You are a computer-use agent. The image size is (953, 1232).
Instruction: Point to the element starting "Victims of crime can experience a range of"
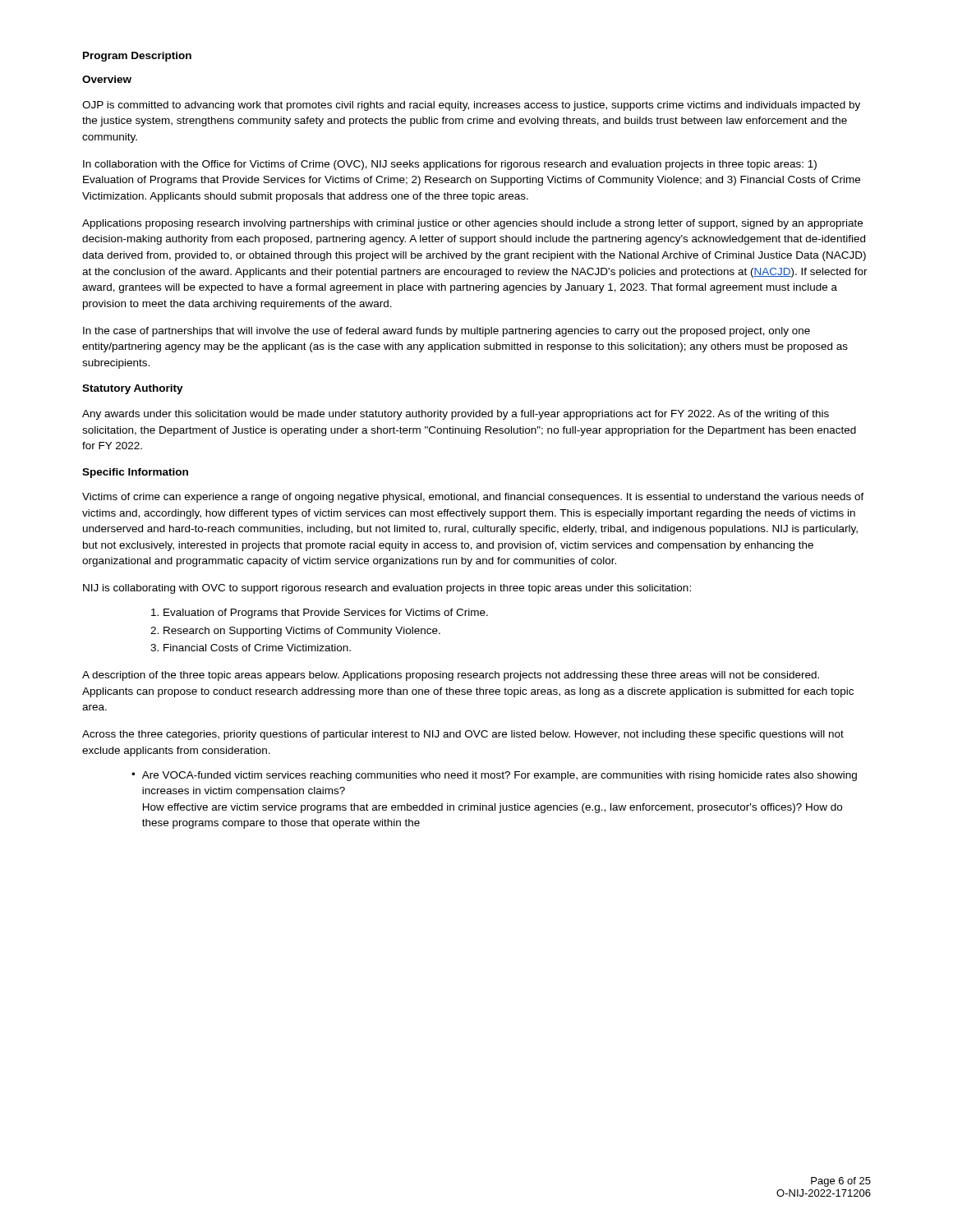476,529
